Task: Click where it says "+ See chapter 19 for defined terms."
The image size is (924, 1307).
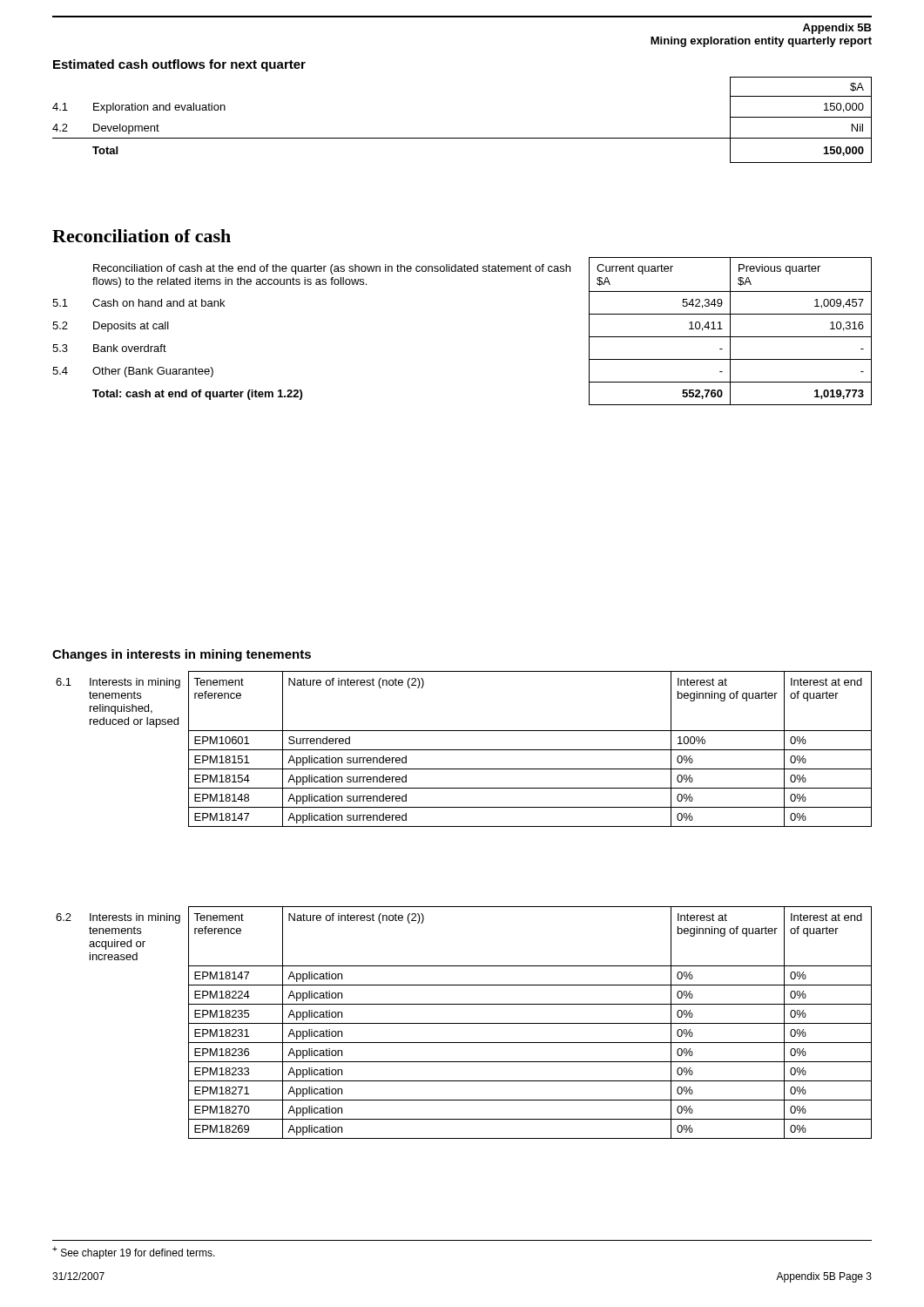Action: coord(134,1252)
